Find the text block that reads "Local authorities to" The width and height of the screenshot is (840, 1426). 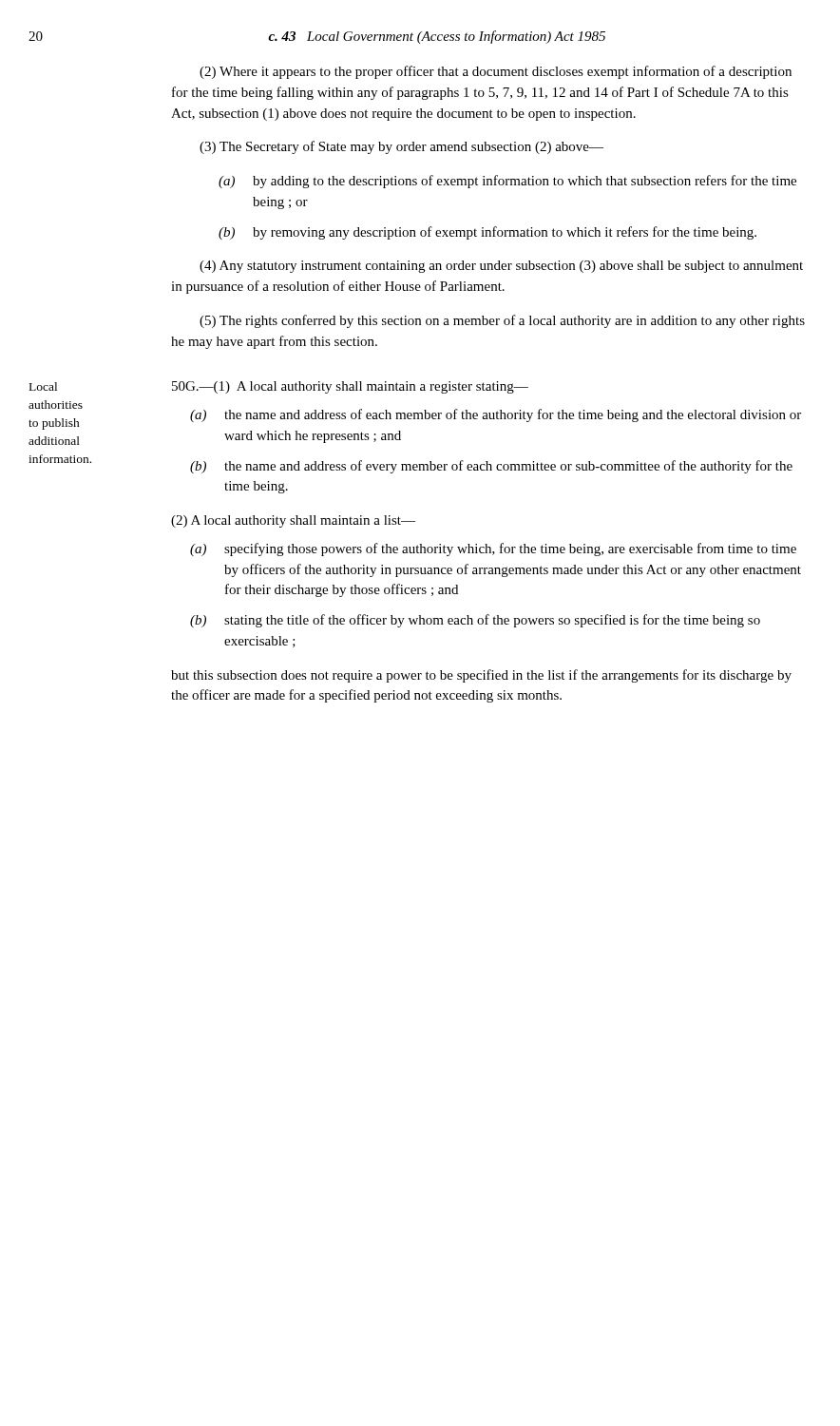coord(60,423)
